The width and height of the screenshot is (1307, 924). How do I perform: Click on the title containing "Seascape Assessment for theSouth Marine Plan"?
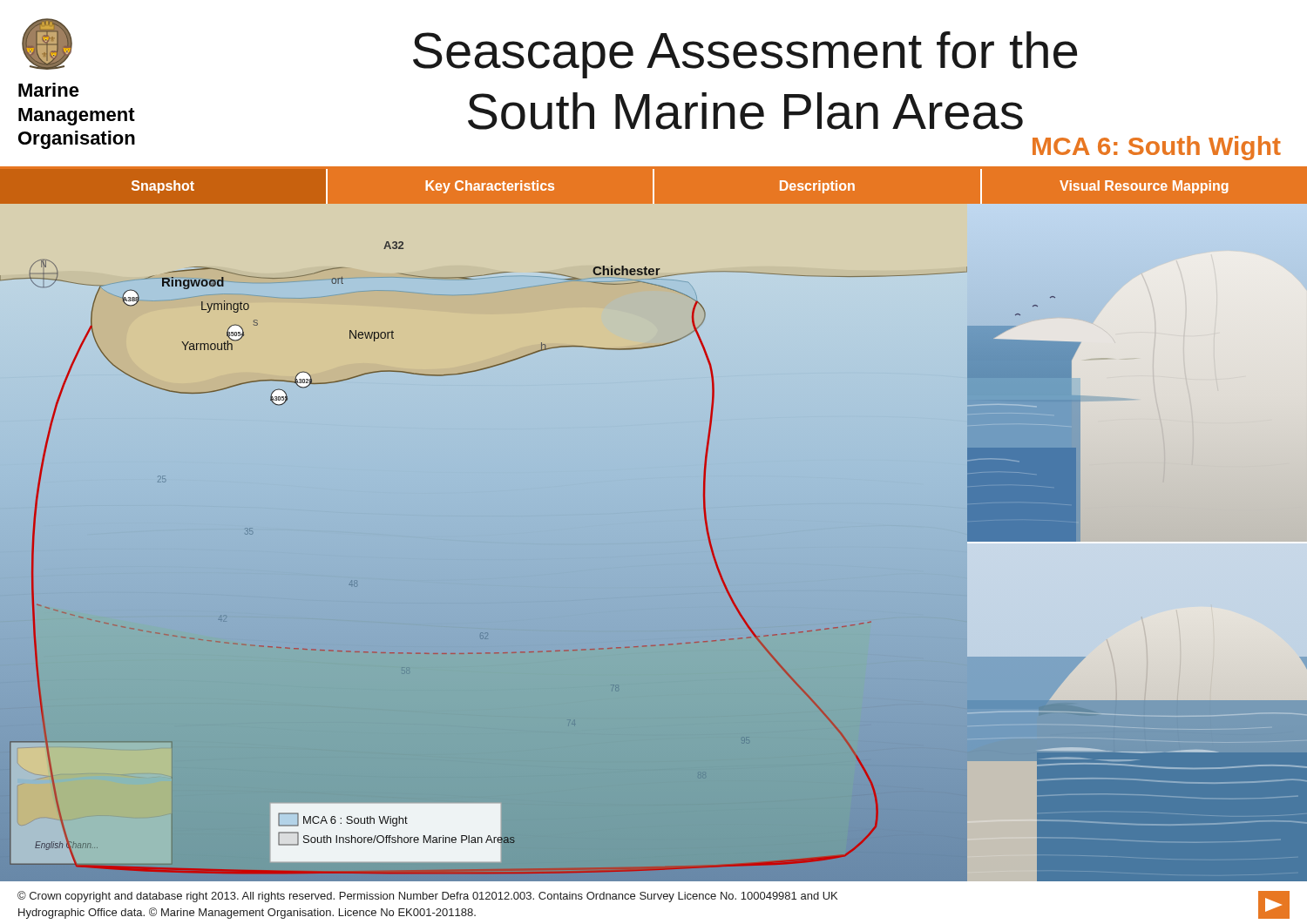point(745,81)
